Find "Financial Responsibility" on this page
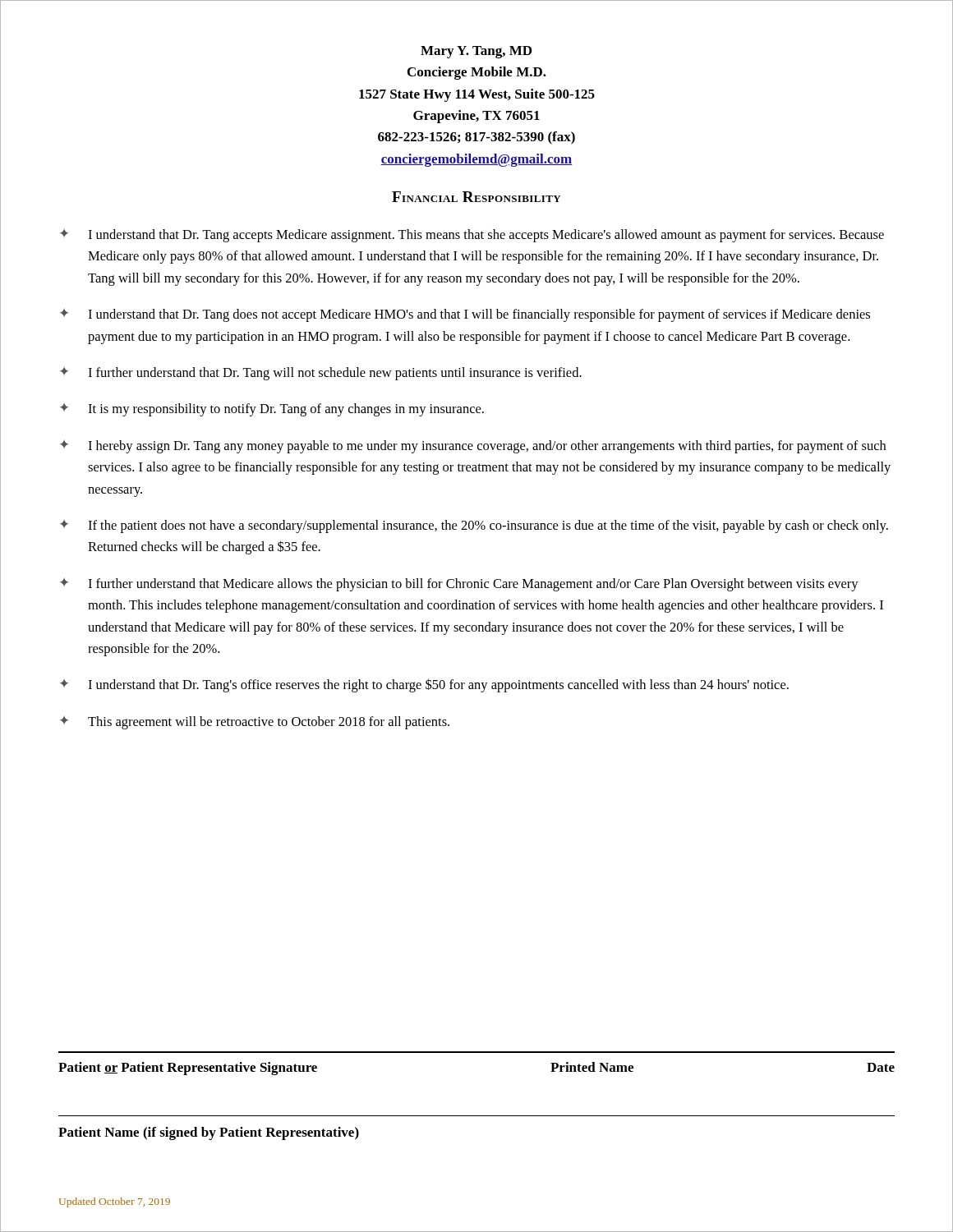The image size is (953, 1232). click(x=476, y=197)
